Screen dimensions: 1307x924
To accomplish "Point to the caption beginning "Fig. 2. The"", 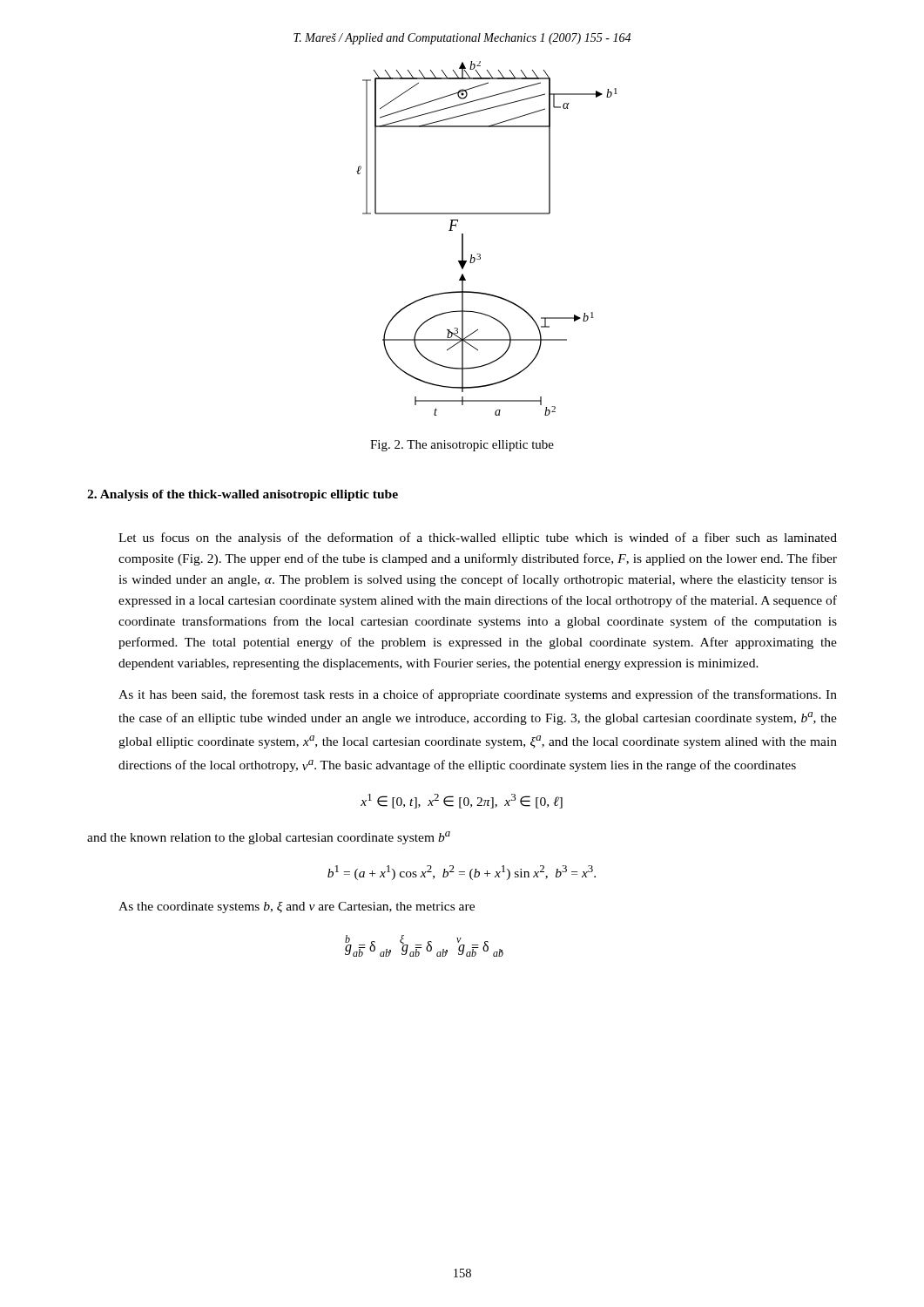I will point(462,444).
